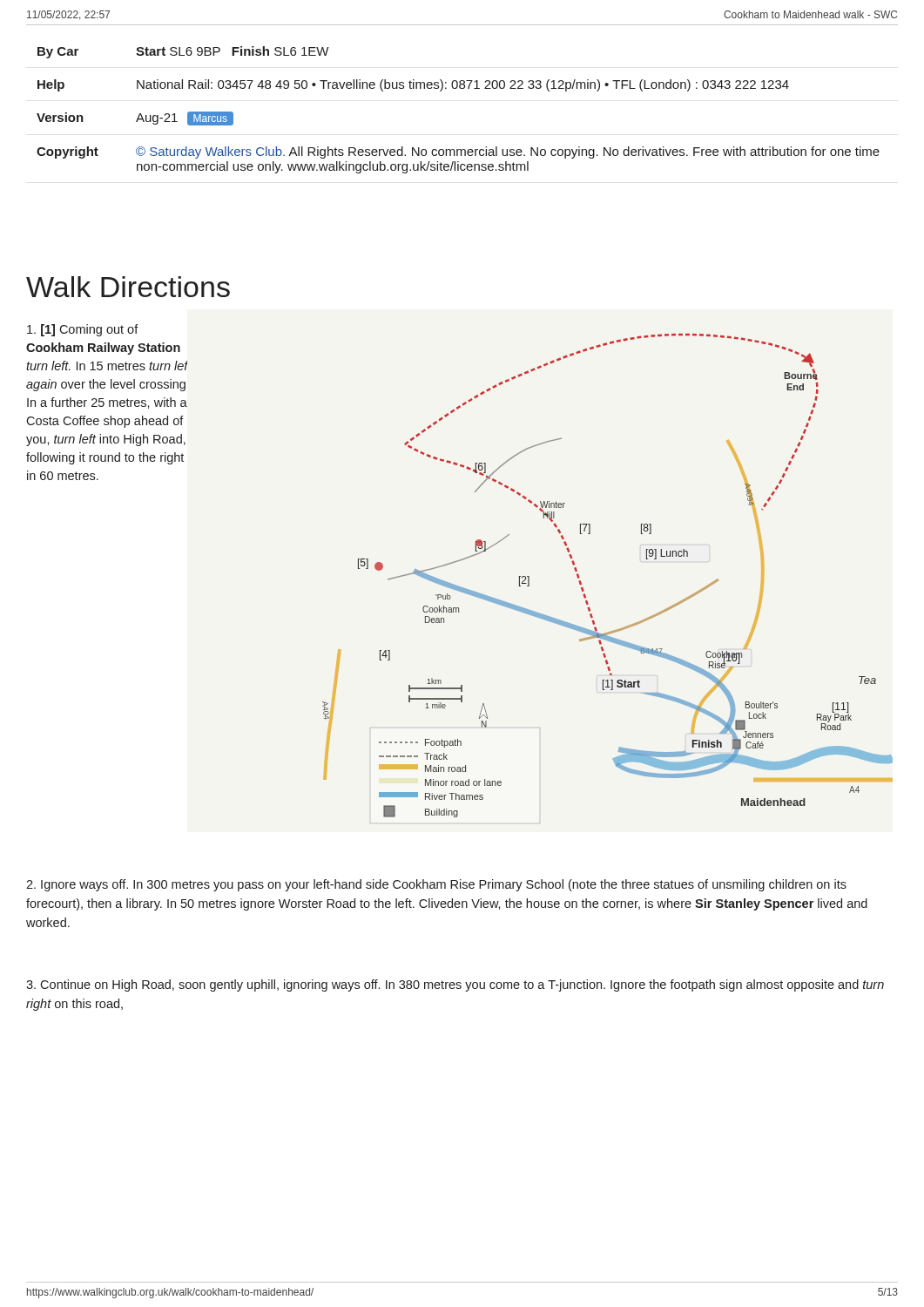Click on the block starting "Walk Directions"
Screen dimensions: 1307x924
[x=128, y=287]
